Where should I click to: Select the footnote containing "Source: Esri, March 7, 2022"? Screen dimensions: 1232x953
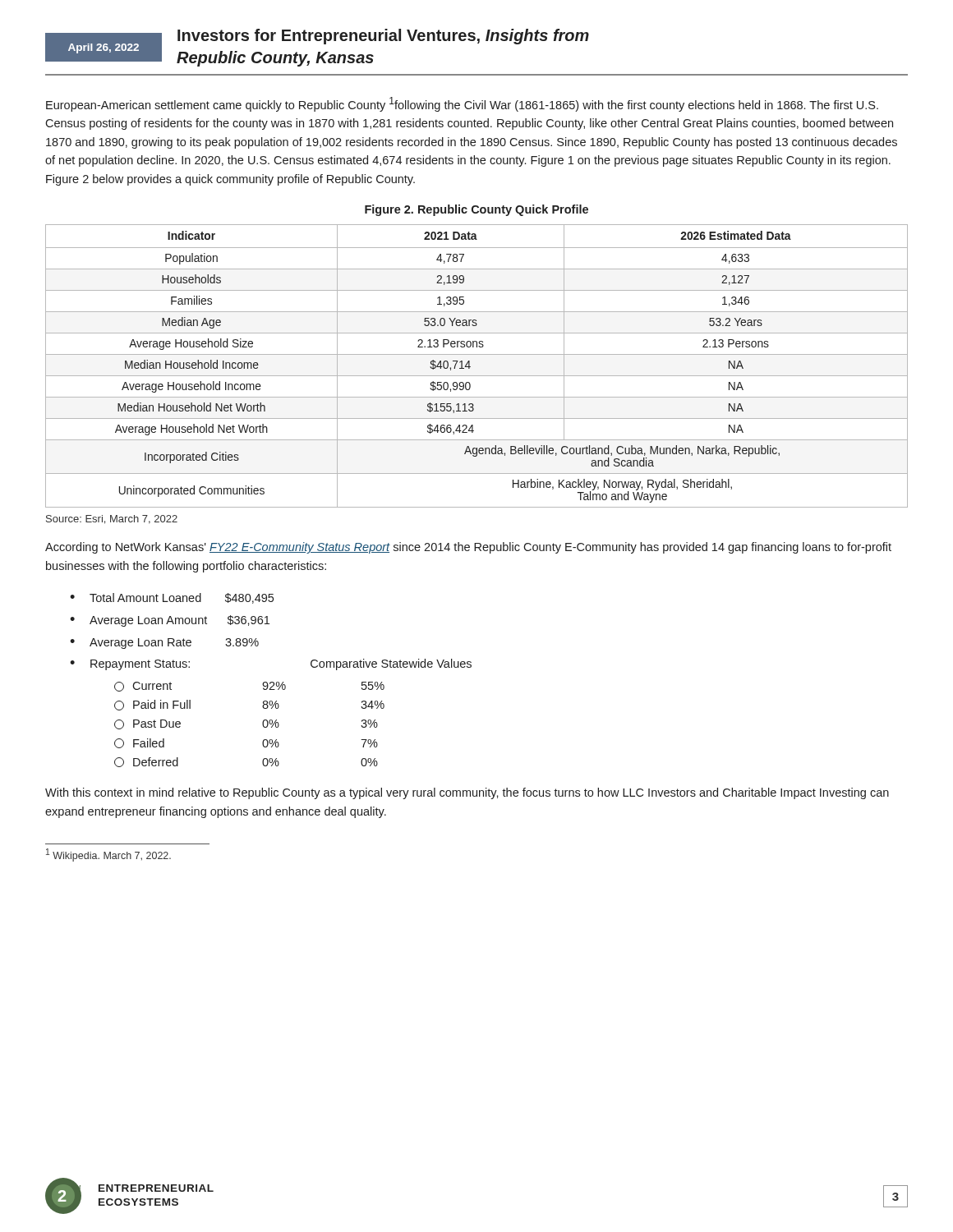(111, 519)
